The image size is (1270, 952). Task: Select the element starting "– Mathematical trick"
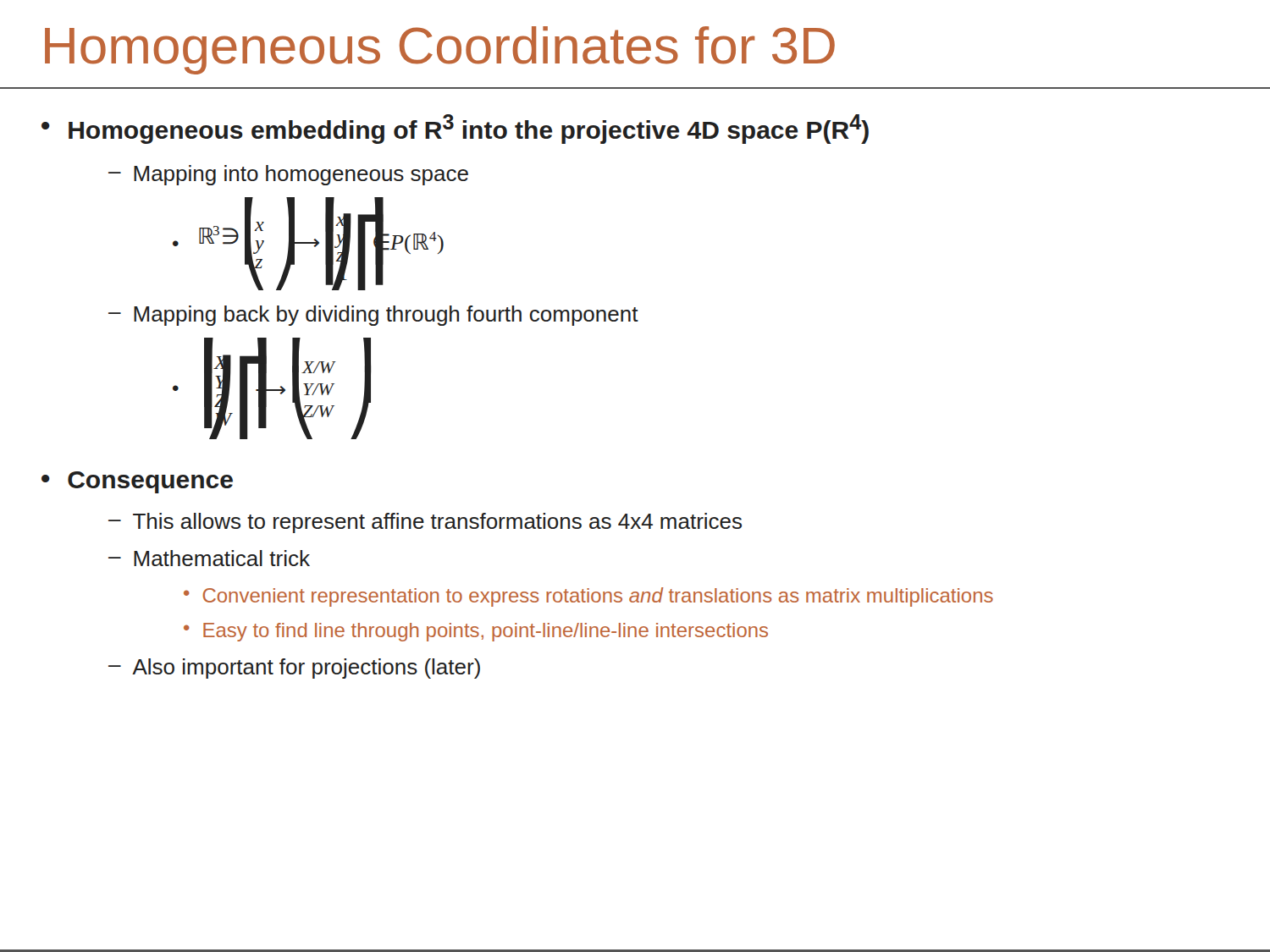209,559
